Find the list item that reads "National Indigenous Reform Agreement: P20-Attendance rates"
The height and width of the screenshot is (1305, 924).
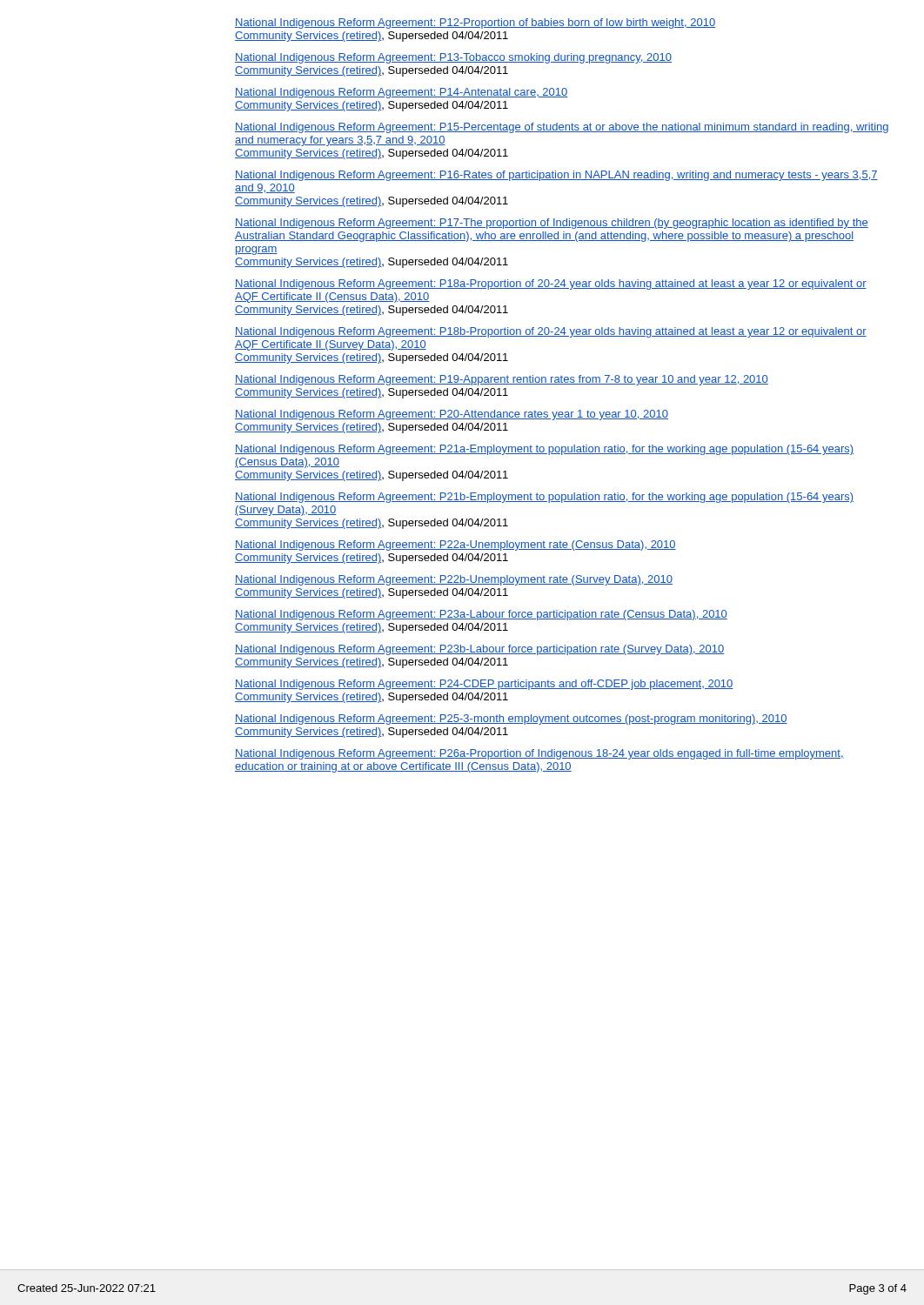coord(452,420)
